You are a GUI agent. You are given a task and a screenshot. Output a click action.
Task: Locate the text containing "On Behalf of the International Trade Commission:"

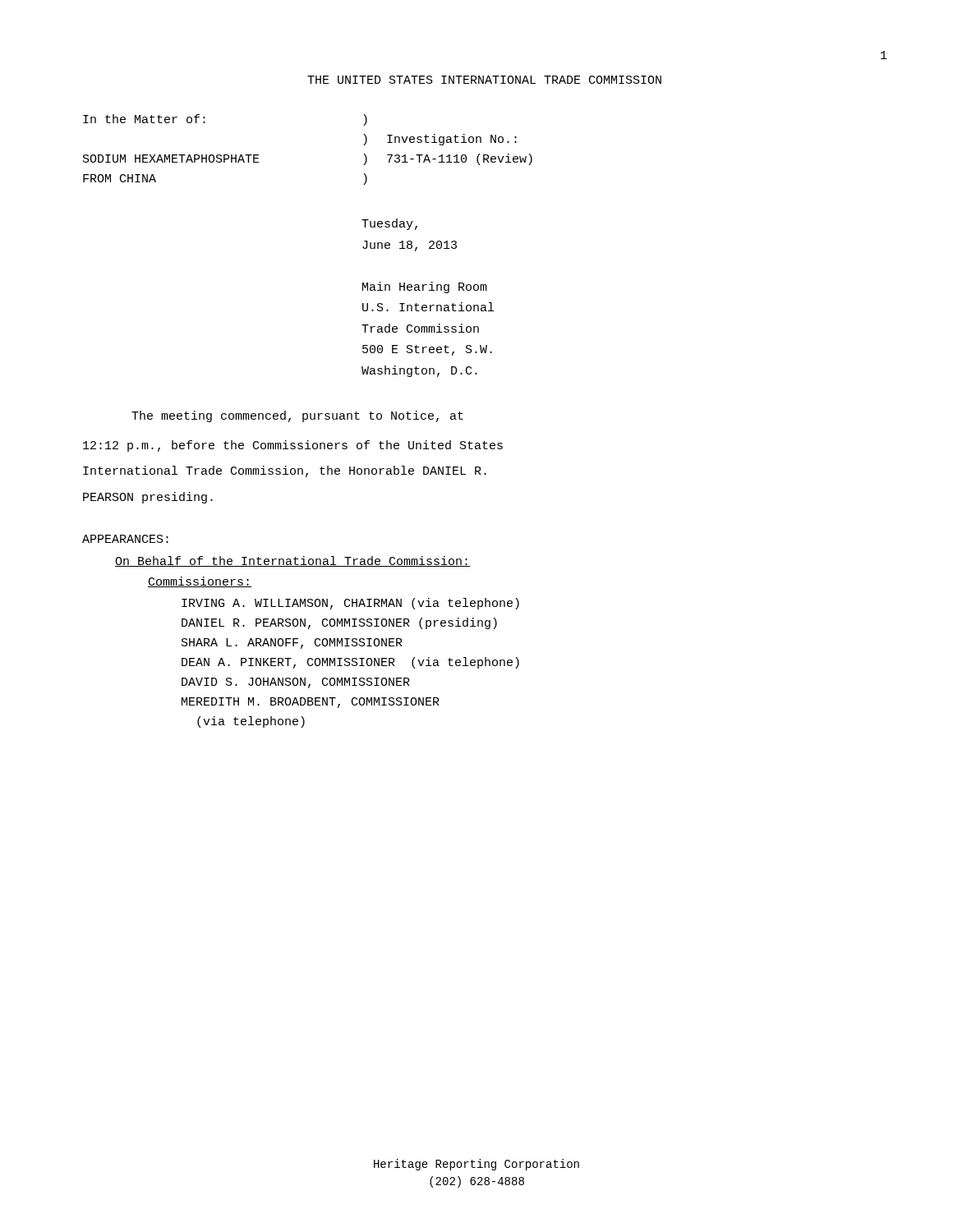293,562
